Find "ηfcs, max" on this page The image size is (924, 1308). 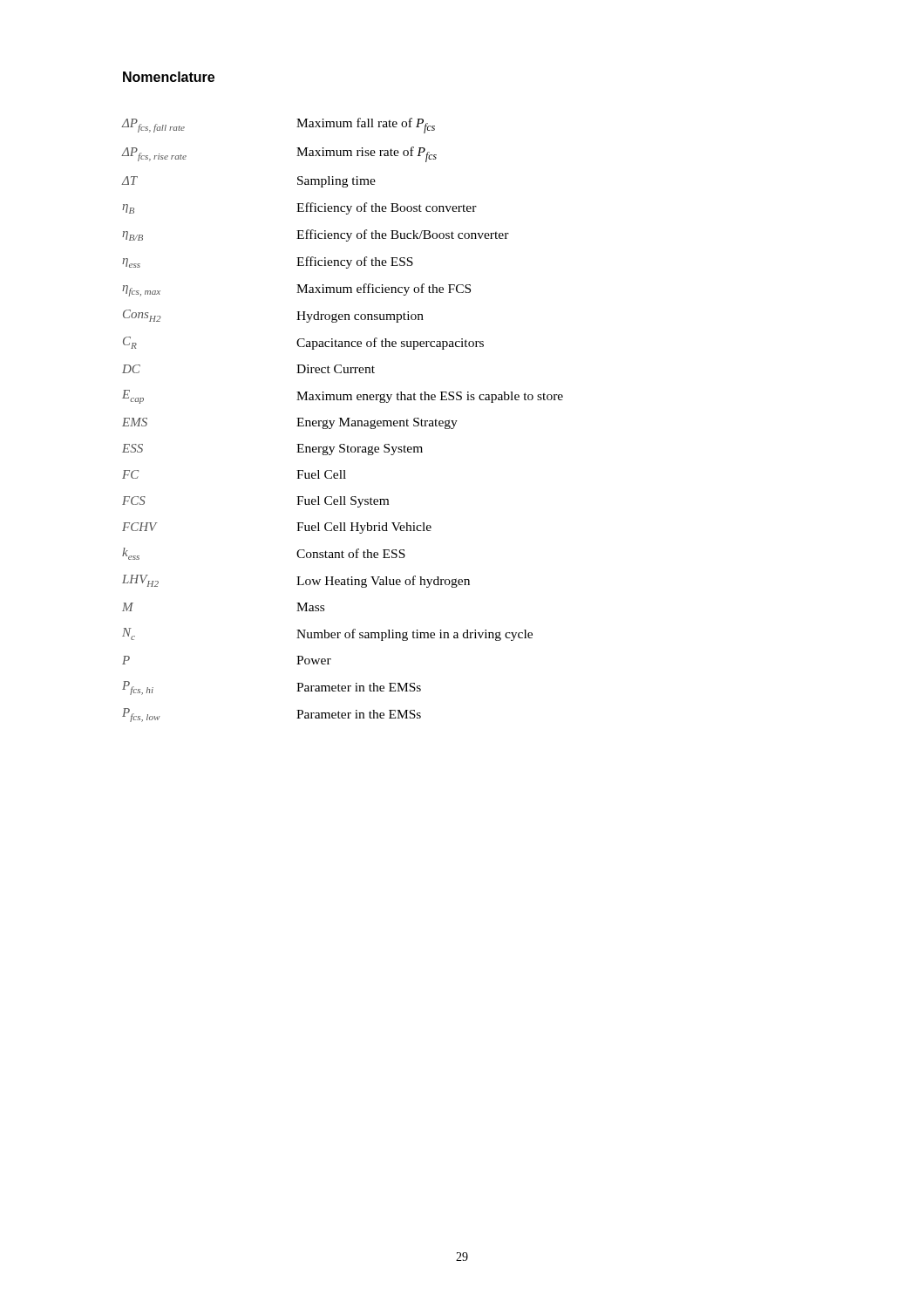point(141,288)
